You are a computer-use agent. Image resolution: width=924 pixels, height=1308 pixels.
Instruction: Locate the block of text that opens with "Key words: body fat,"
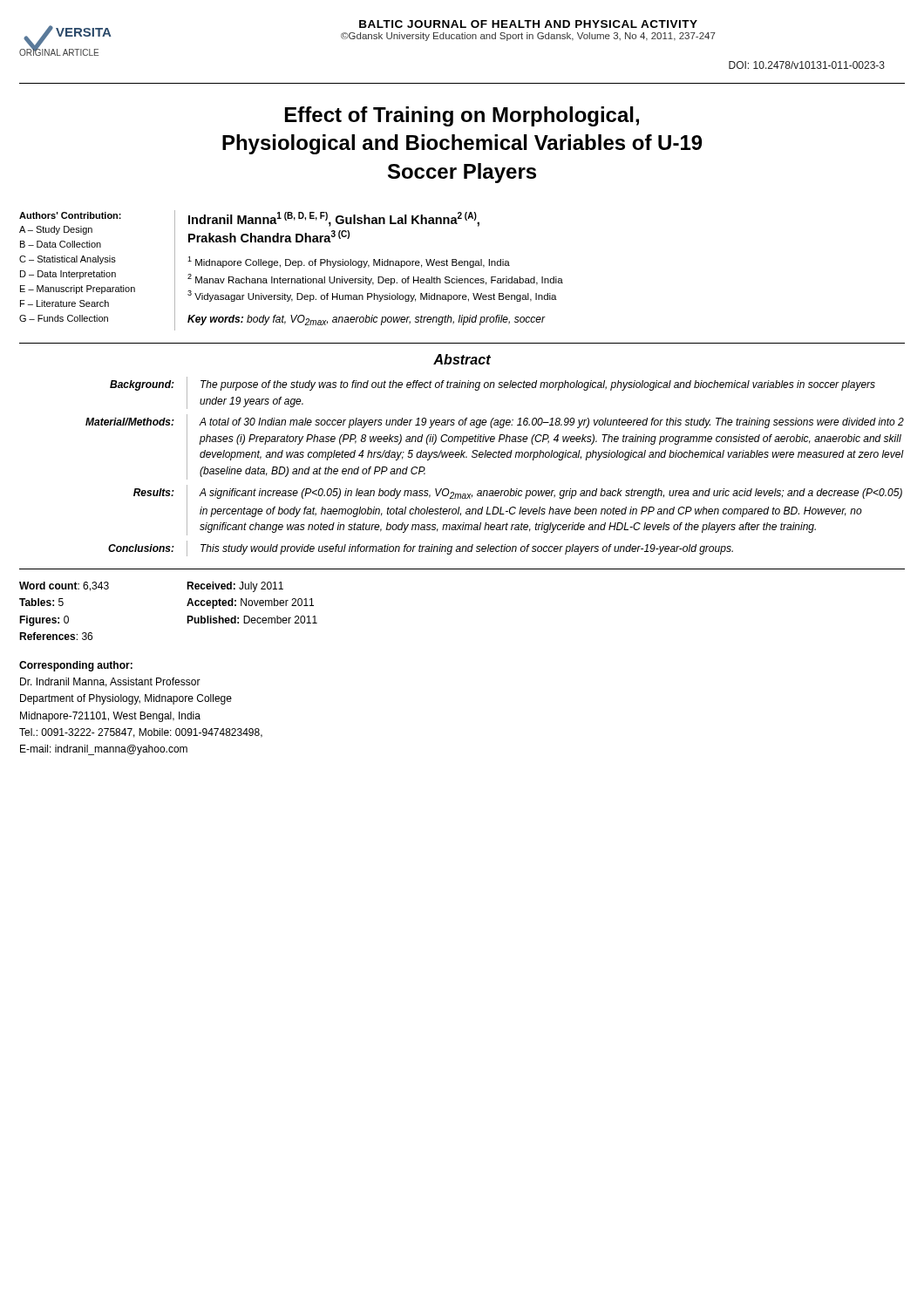[366, 320]
